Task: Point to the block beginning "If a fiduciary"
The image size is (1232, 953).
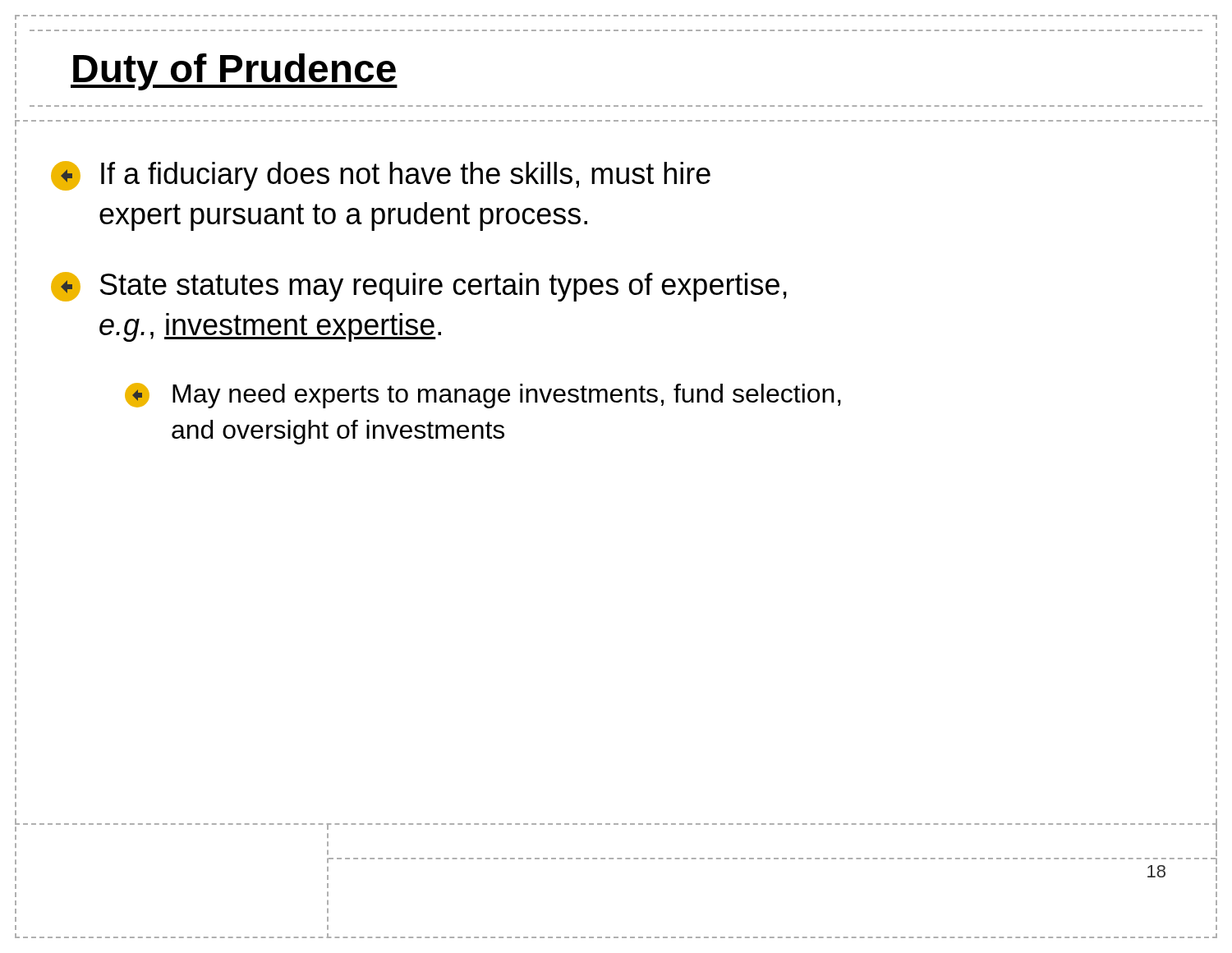Action: pyautogui.click(x=380, y=194)
